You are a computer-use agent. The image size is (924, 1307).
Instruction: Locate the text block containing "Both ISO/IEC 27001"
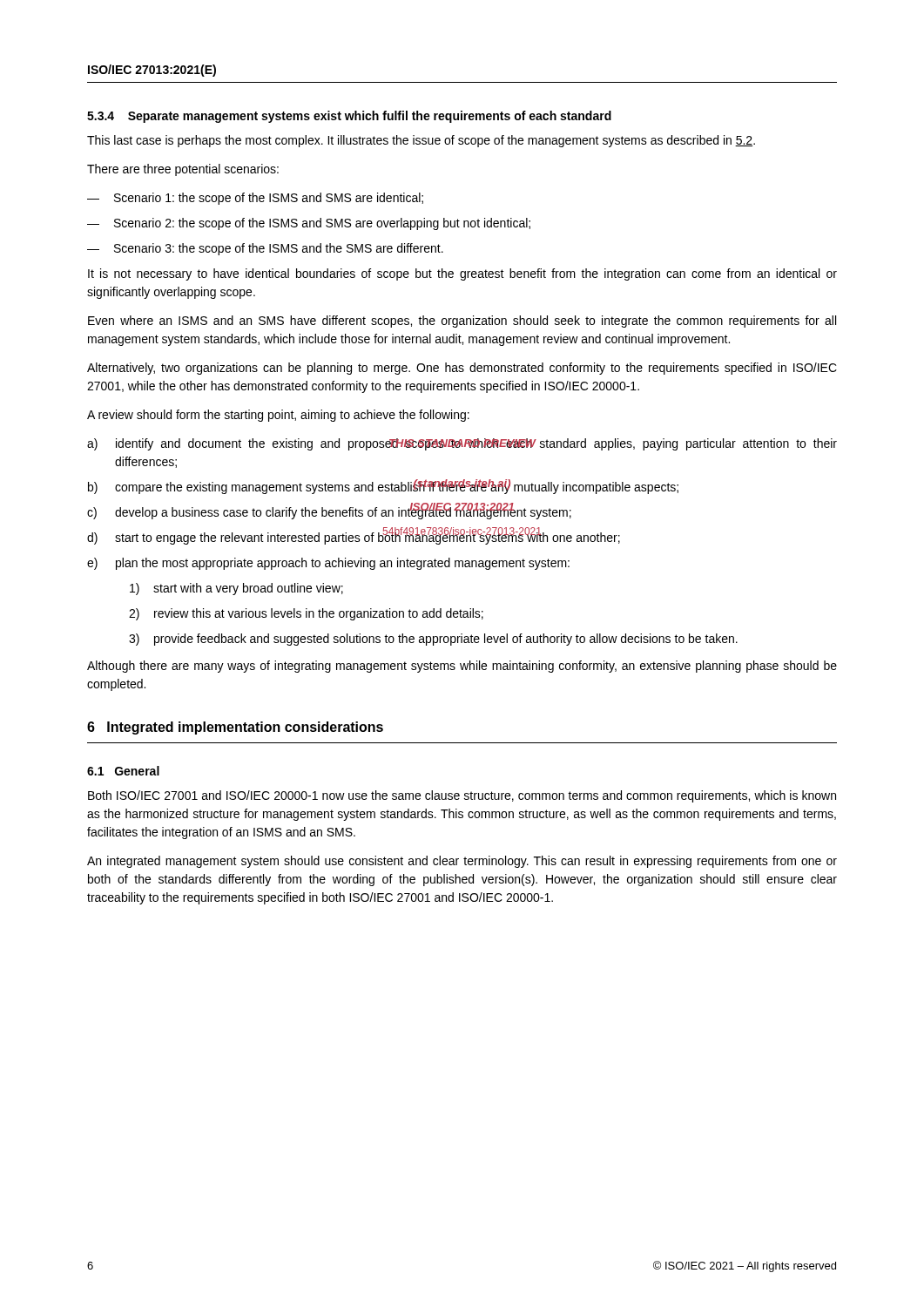462,814
